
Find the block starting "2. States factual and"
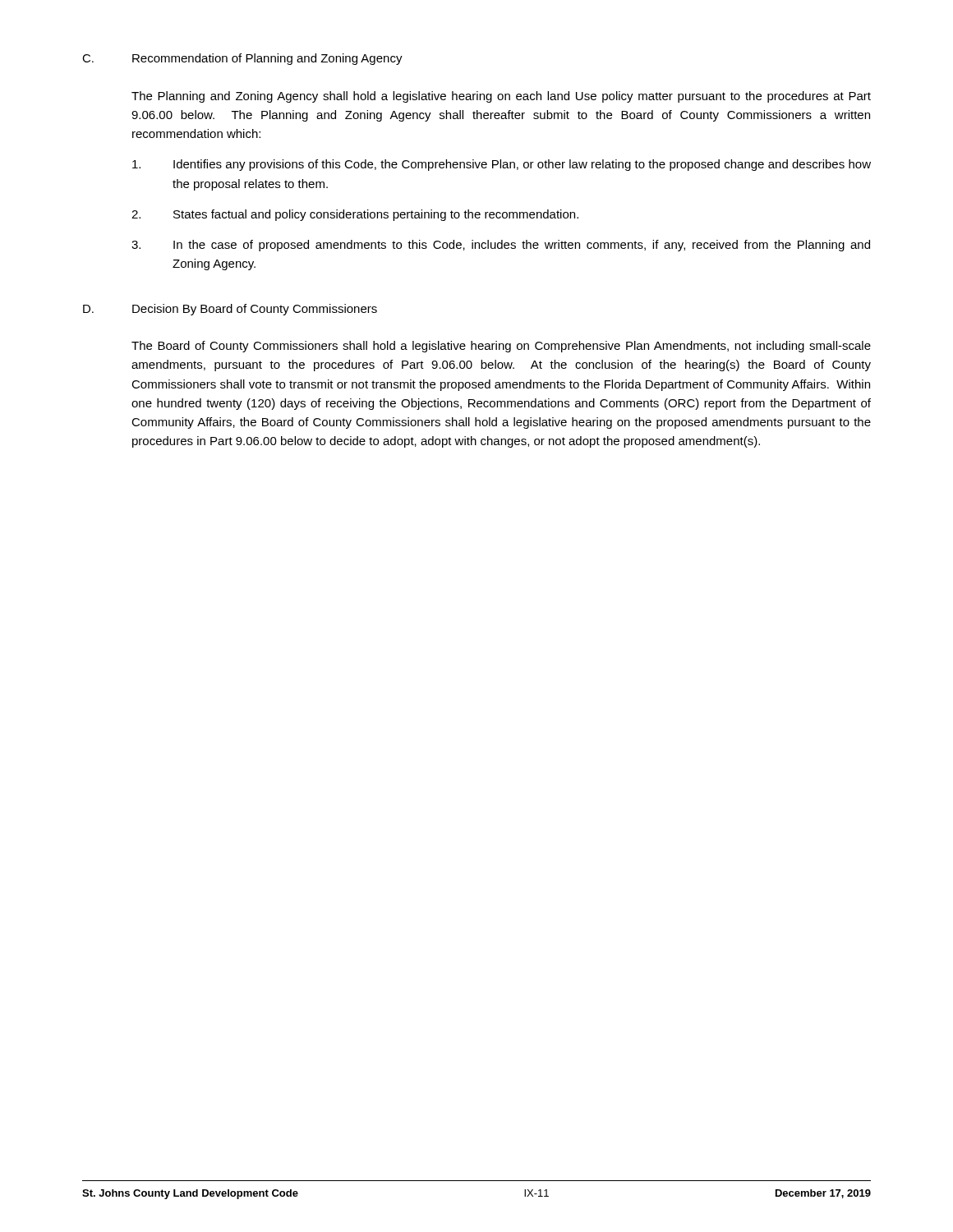501,214
